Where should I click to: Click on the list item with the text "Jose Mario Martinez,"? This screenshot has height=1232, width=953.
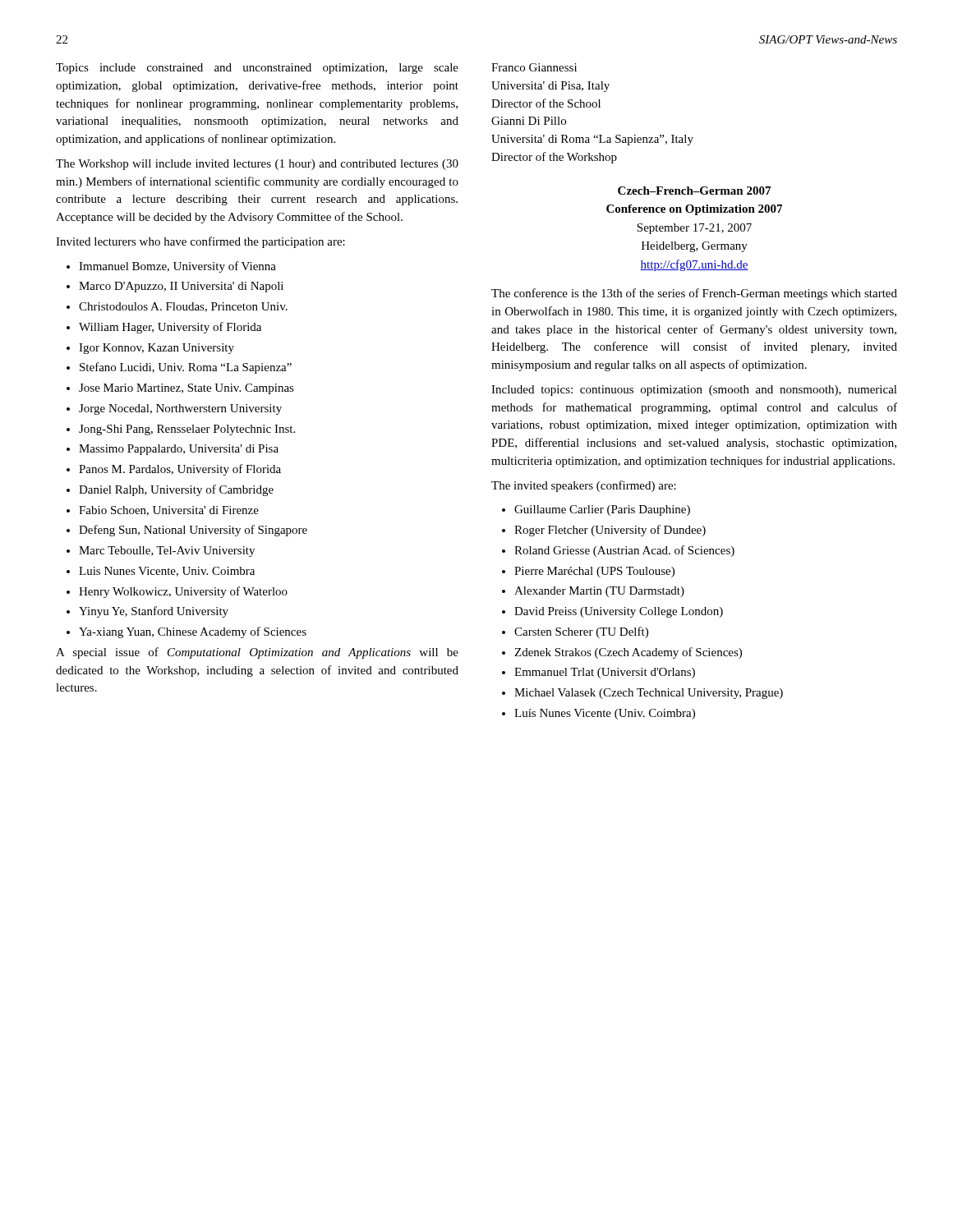[257, 388]
